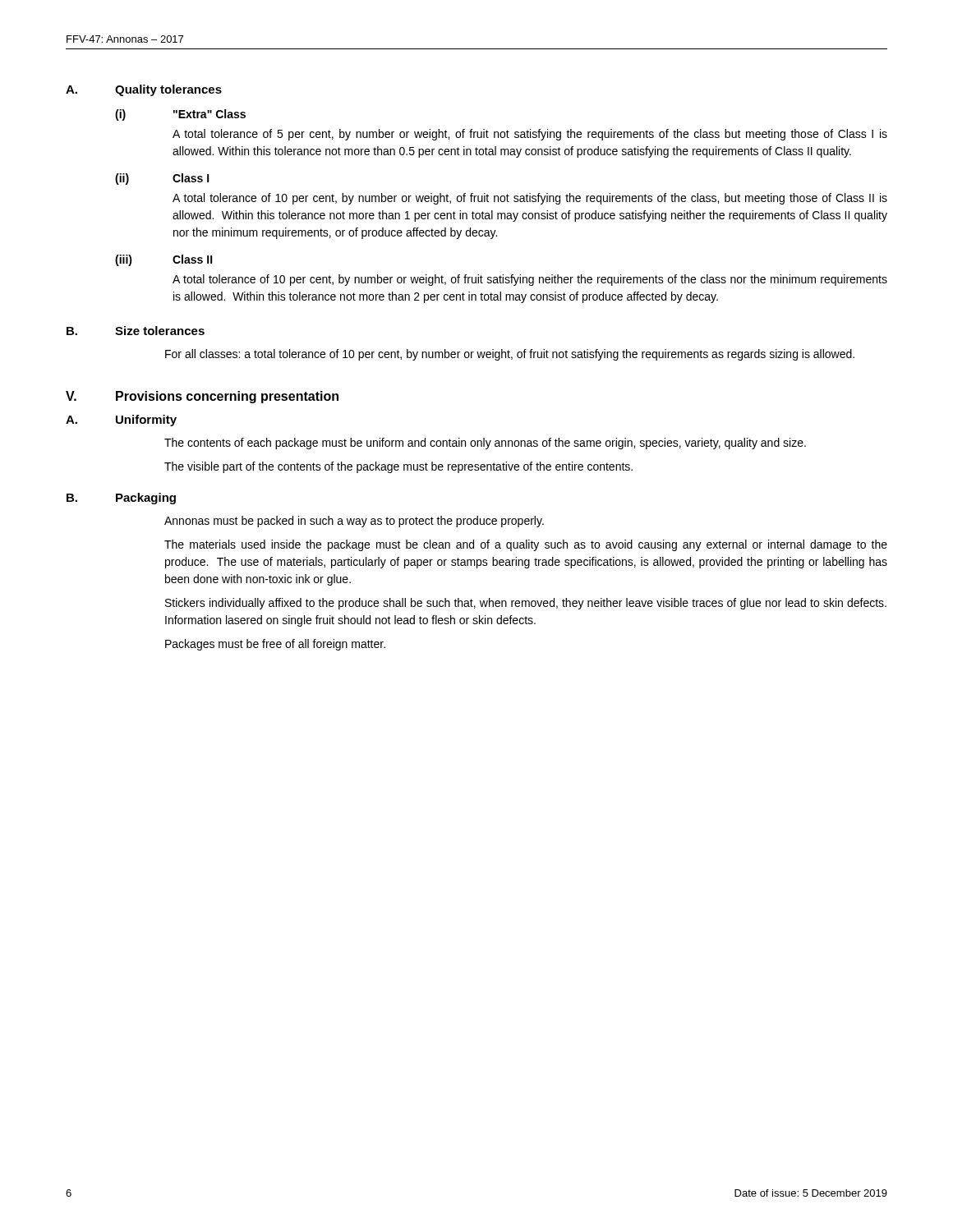Select the text block that reads "The materials used inside the package must"
Screen dimensions: 1232x953
pyautogui.click(x=526, y=562)
